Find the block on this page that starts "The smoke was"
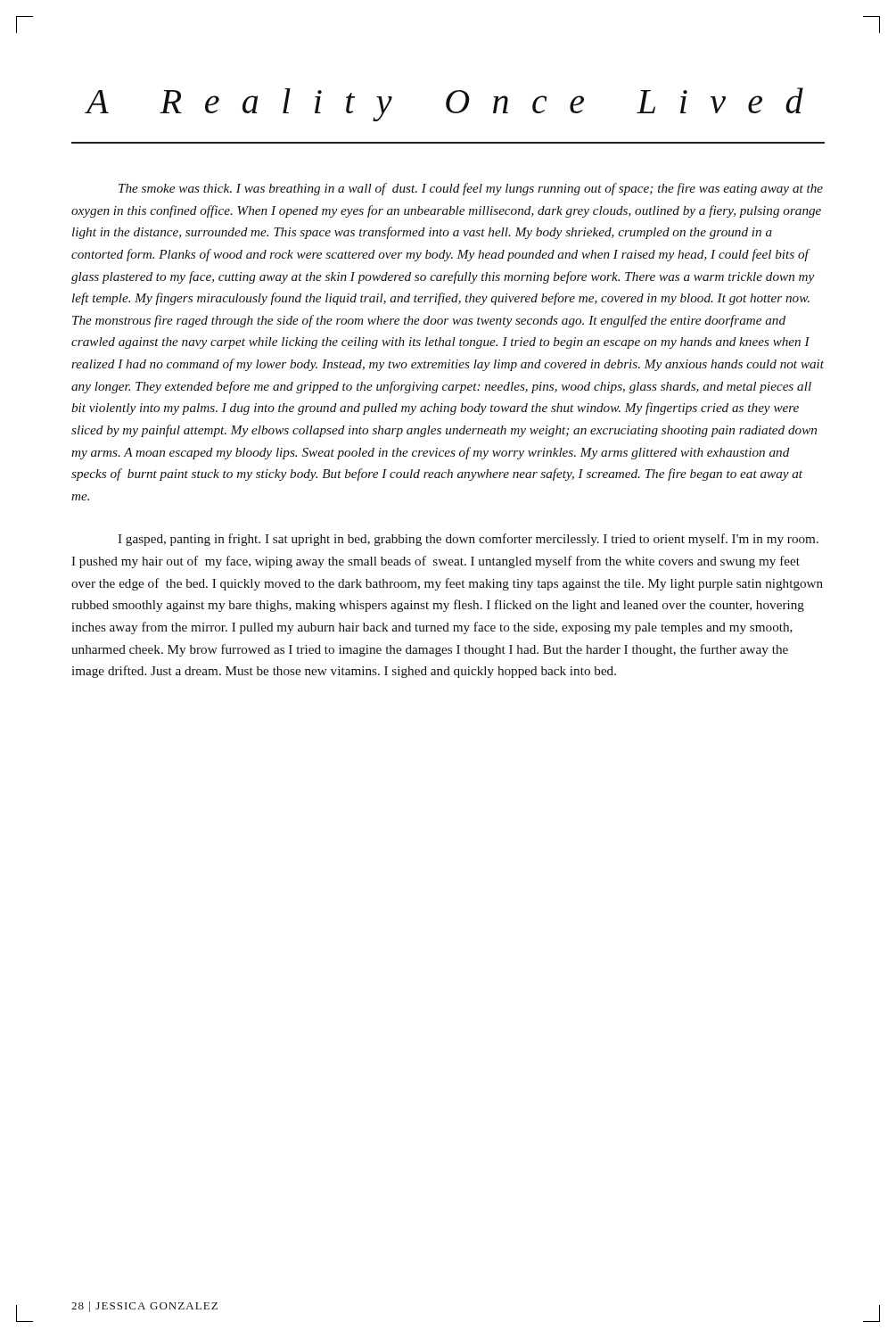Viewport: 896px width, 1338px height. click(x=448, y=342)
